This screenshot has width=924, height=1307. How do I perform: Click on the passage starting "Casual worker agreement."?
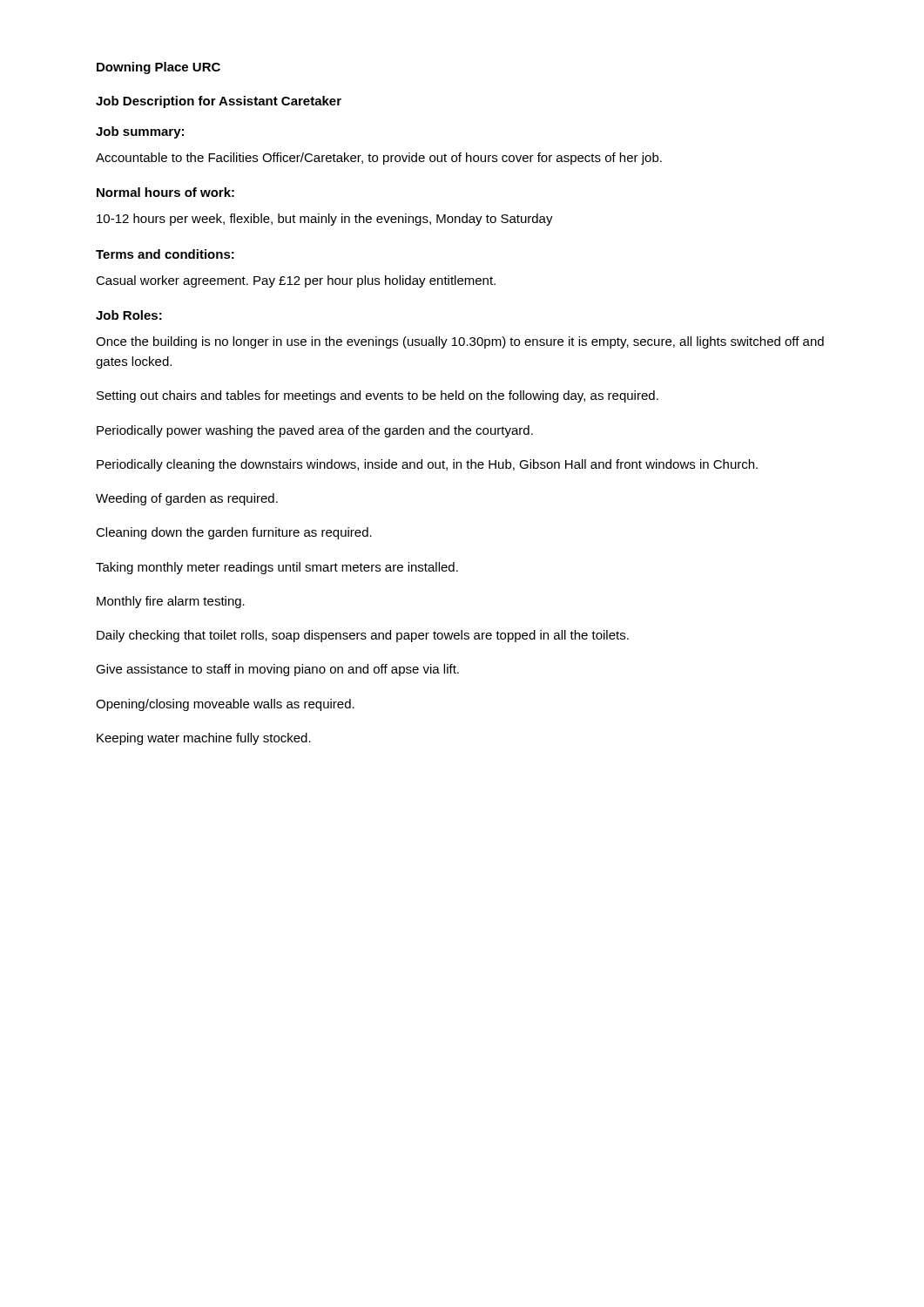(296, 280)
